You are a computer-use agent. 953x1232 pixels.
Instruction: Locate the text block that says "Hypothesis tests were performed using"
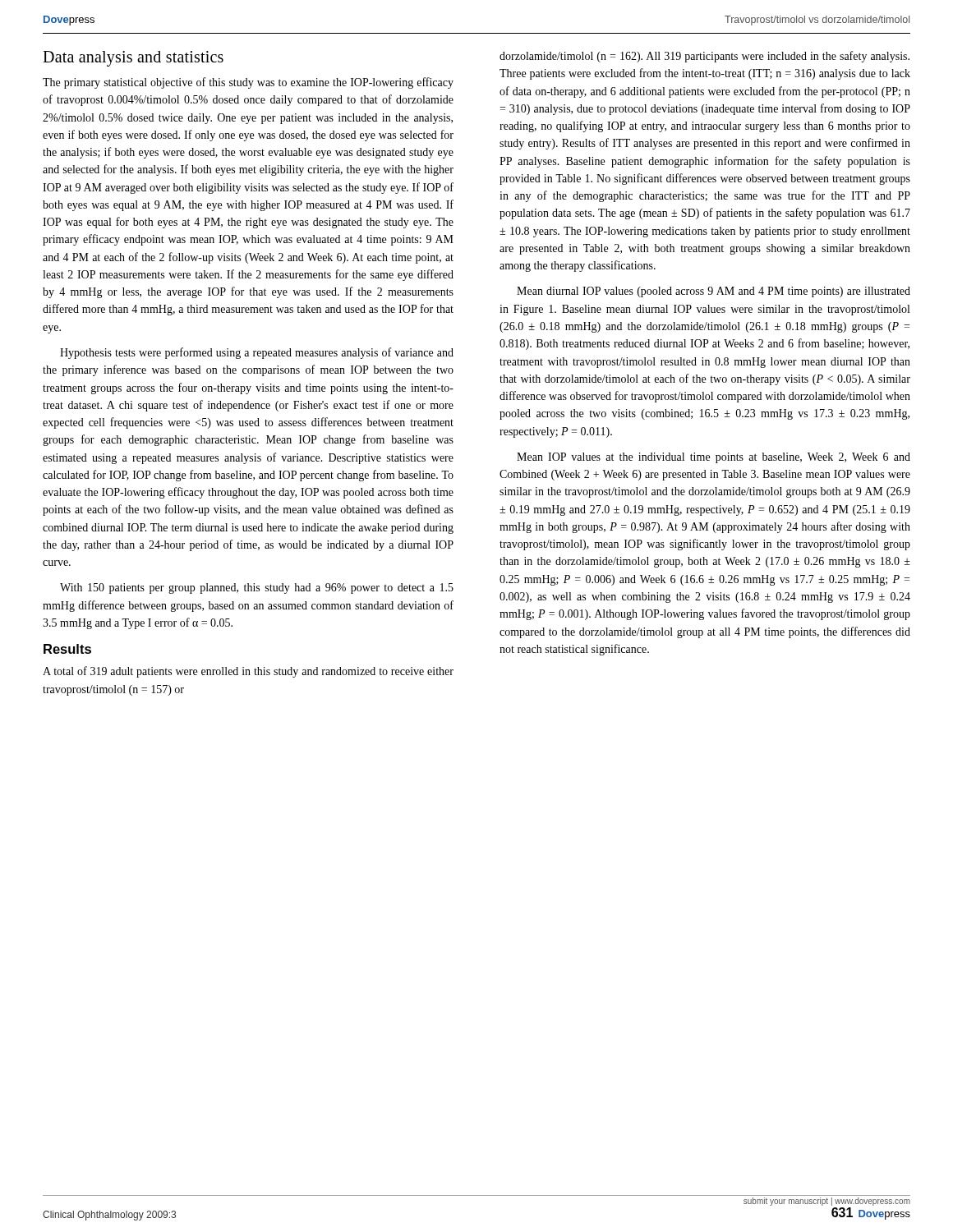coord(248,458)
